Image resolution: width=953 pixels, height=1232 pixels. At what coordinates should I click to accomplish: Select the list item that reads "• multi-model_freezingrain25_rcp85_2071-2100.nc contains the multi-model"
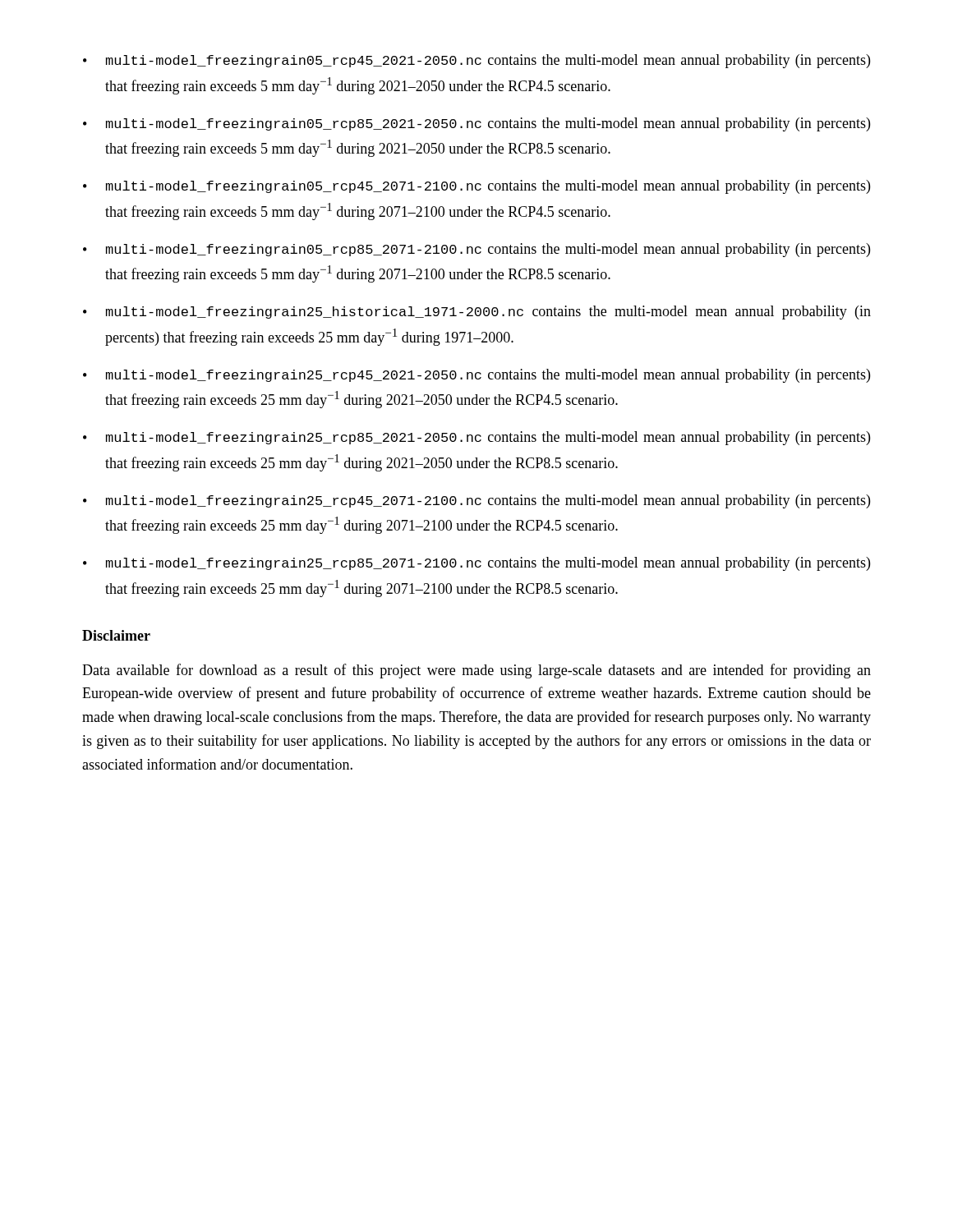476,576
